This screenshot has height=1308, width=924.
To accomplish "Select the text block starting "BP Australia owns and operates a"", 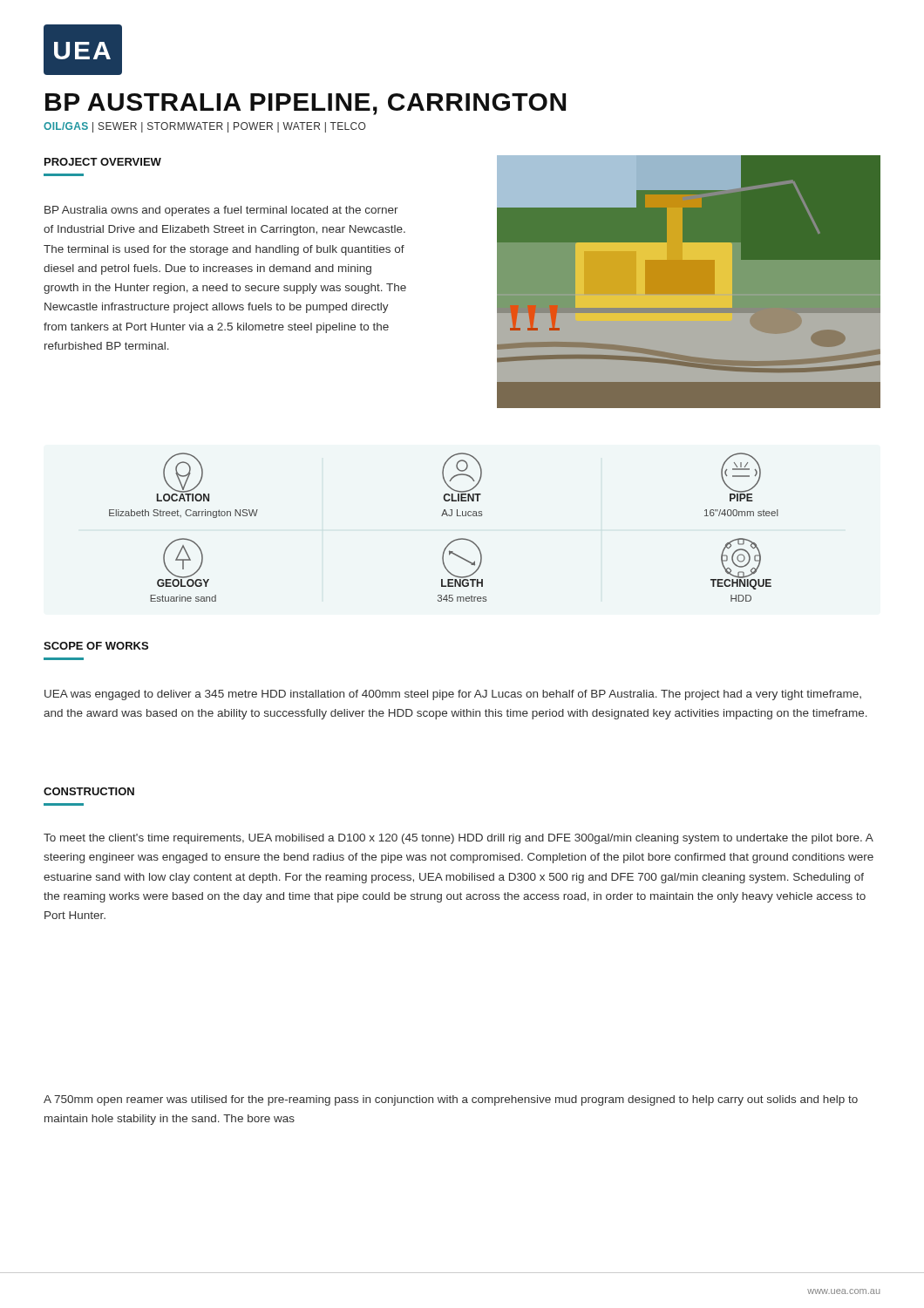I will pyautogui.click(x=225, y=278).
